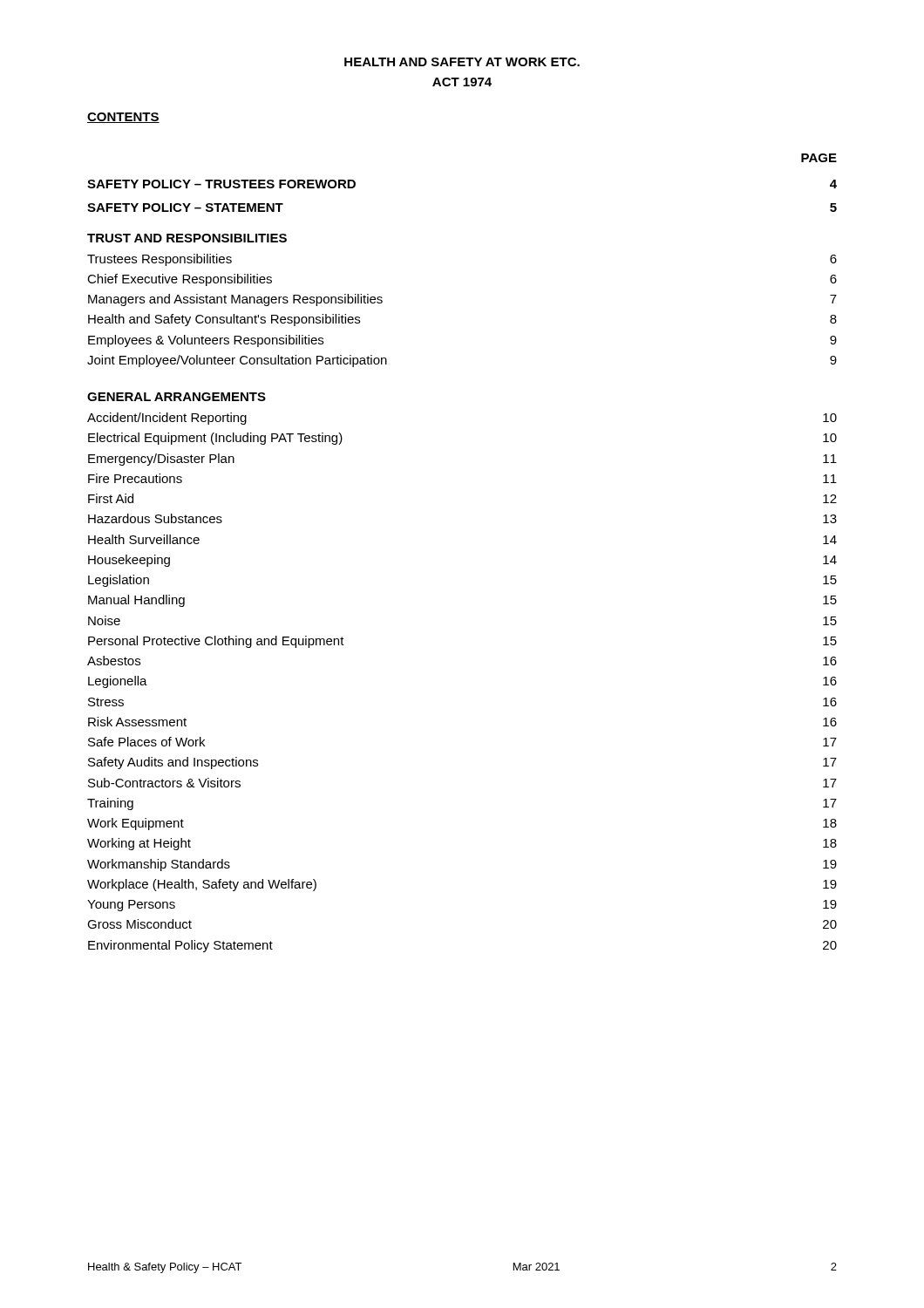Click where it says "TRUST AND RESPONSIBILITIES"

(x=187, y=237)
